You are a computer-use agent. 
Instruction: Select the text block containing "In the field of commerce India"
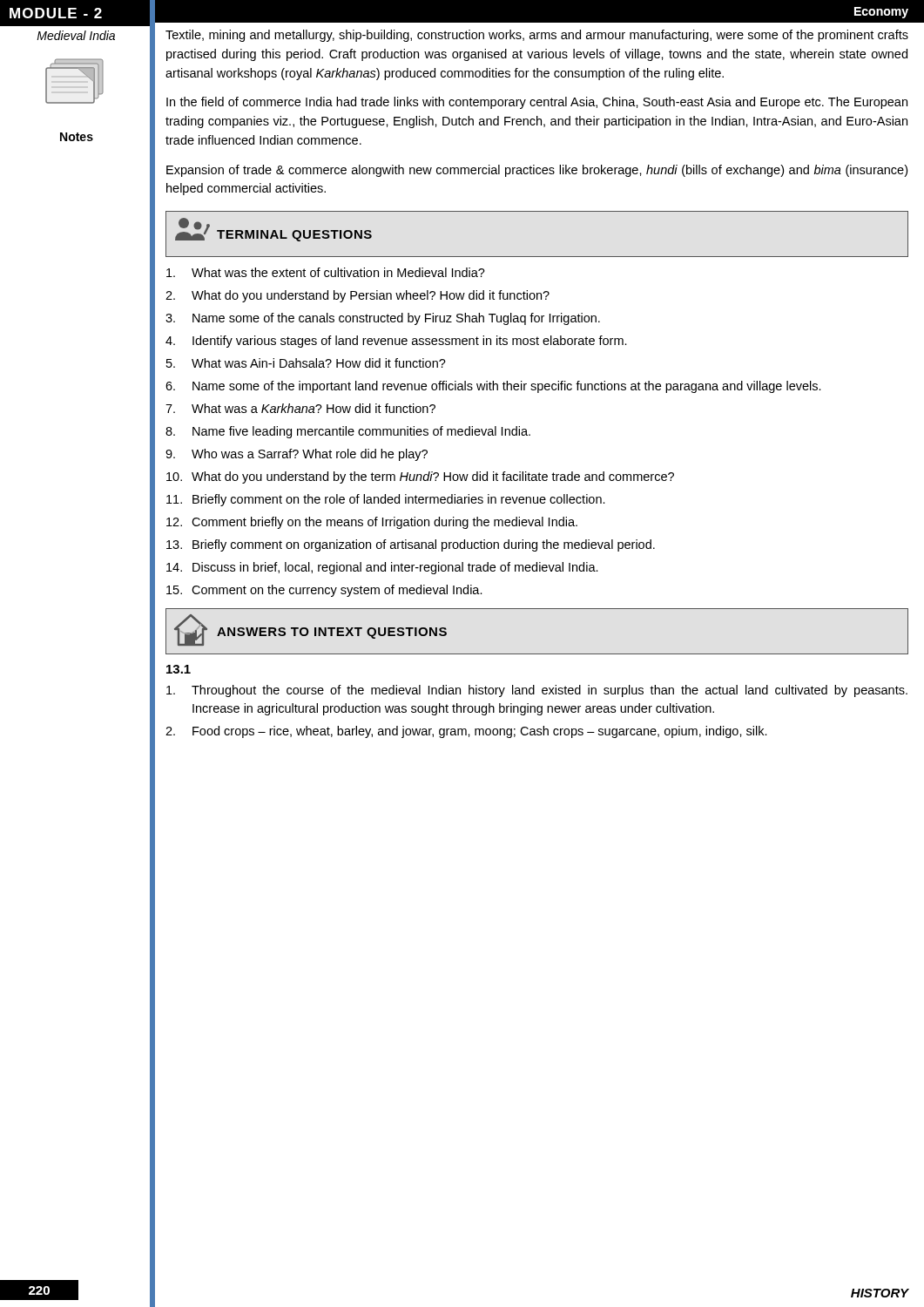click(x=537, y=122)
